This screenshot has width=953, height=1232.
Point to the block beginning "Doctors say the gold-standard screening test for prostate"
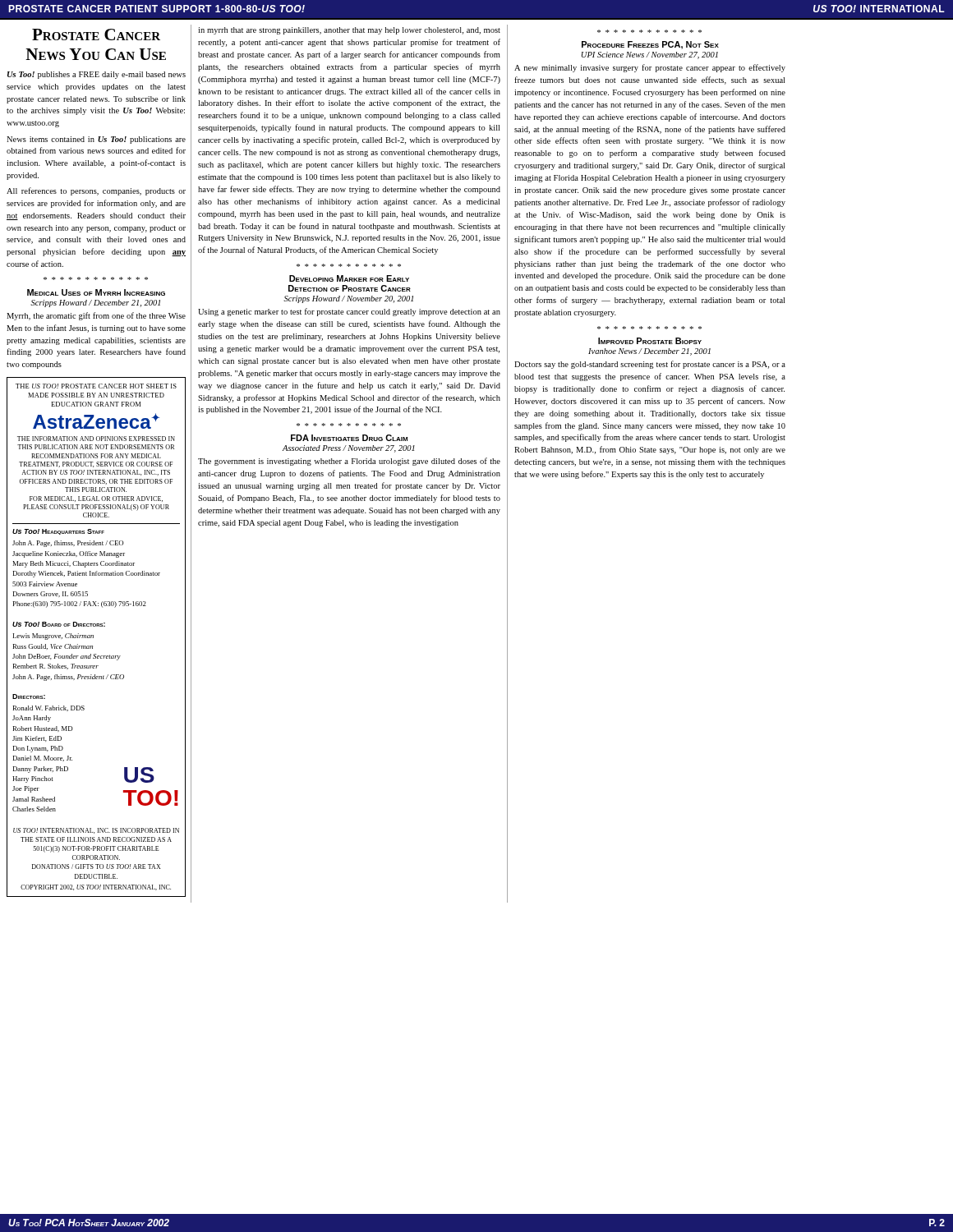click(x=650, y=419)
